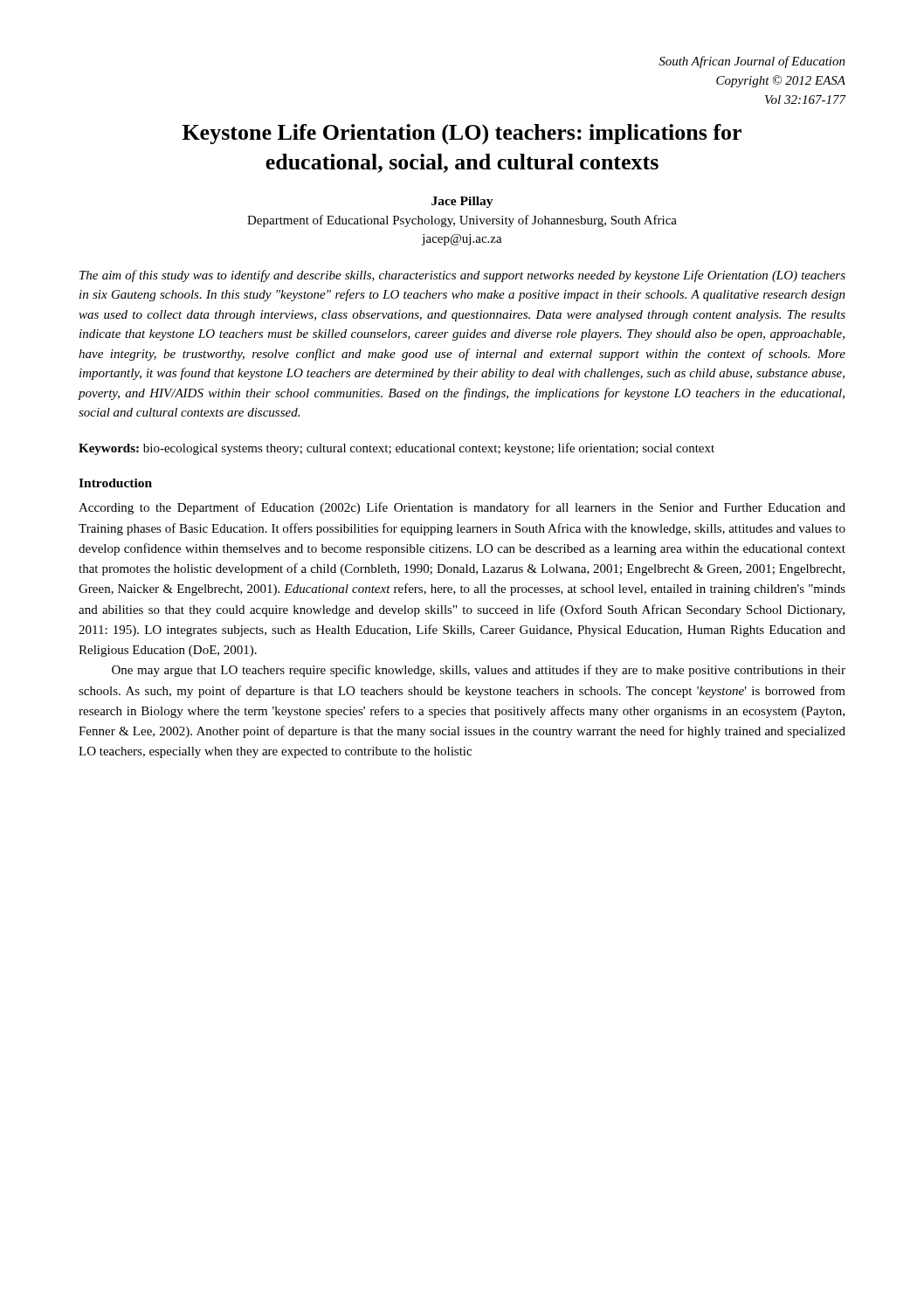Find the text block with the text "According to the Department of"
The height and width of the screenshot is (1310, 924).
pos(462,630)
